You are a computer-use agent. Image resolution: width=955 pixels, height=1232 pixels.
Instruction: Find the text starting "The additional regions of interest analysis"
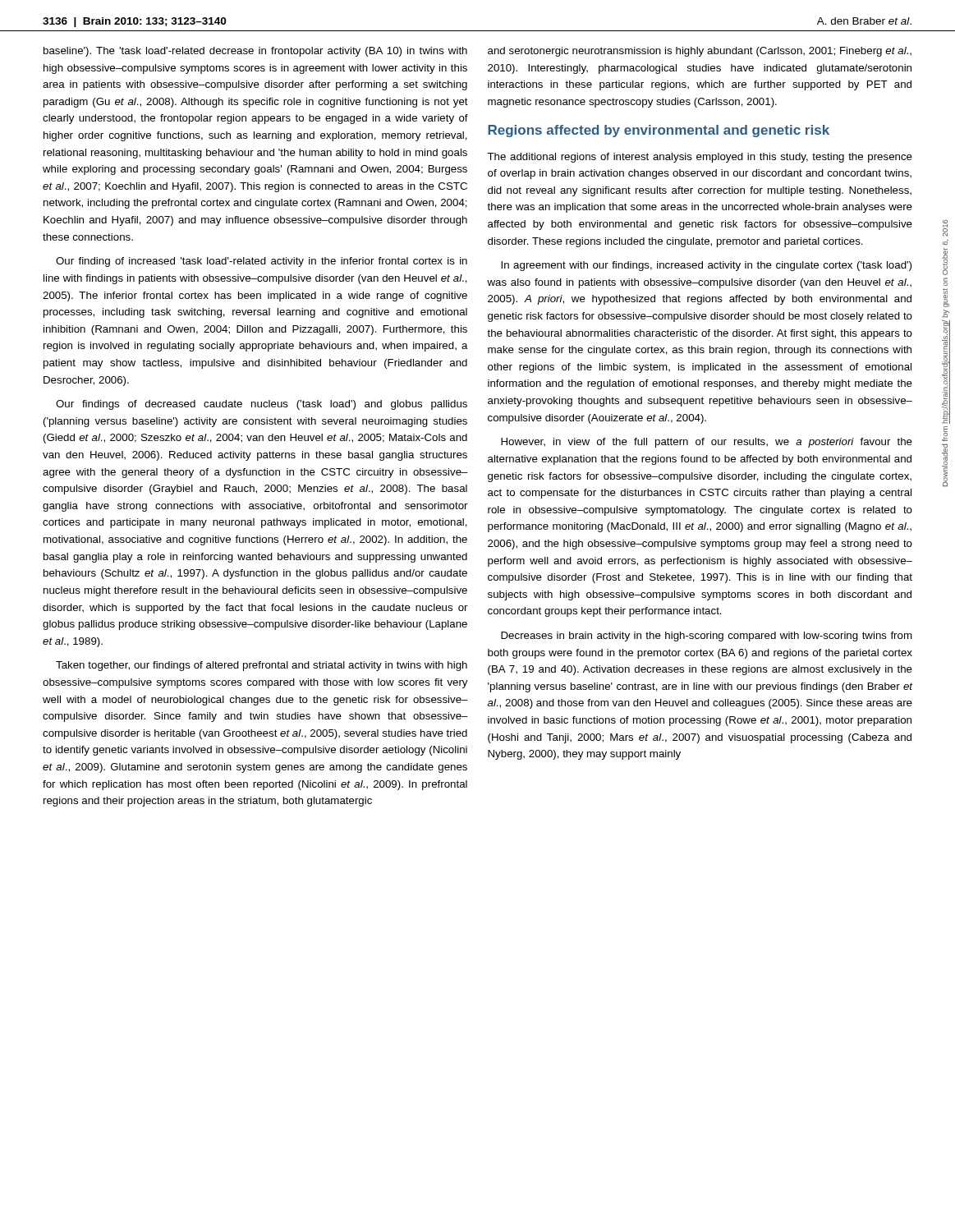700,198
